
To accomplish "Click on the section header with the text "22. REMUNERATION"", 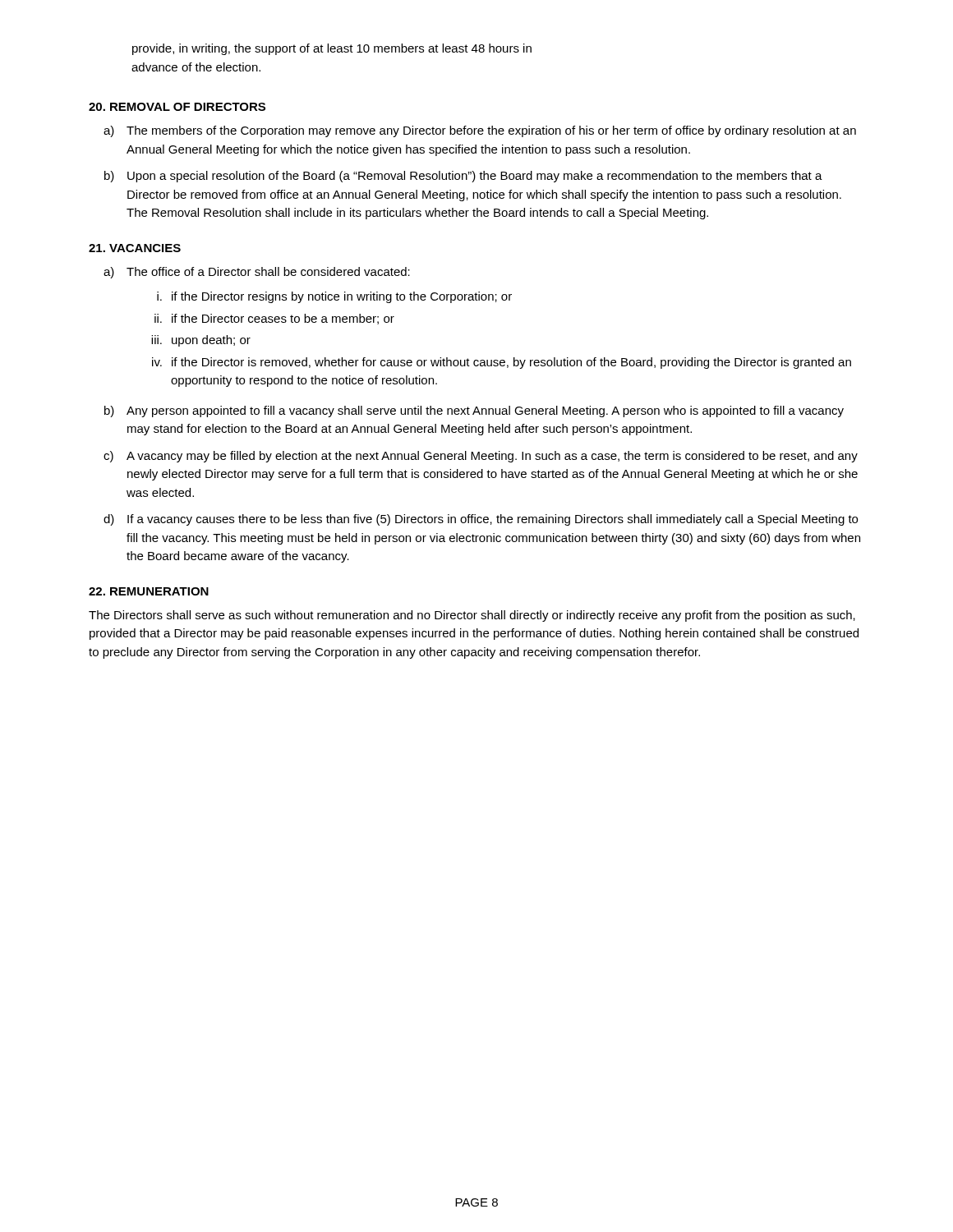I will (149, 591).
